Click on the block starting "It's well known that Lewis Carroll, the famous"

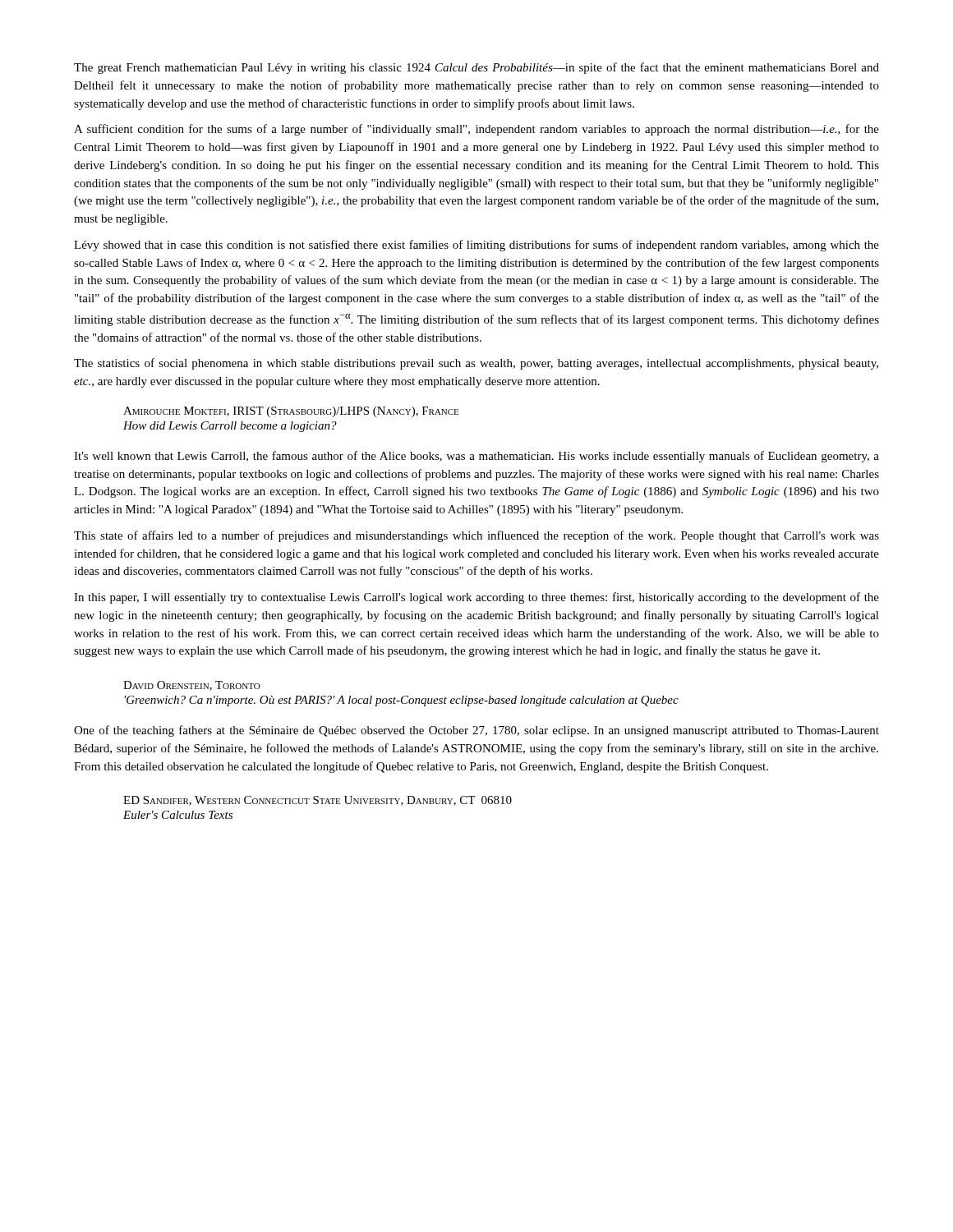(x=476, y=483)
